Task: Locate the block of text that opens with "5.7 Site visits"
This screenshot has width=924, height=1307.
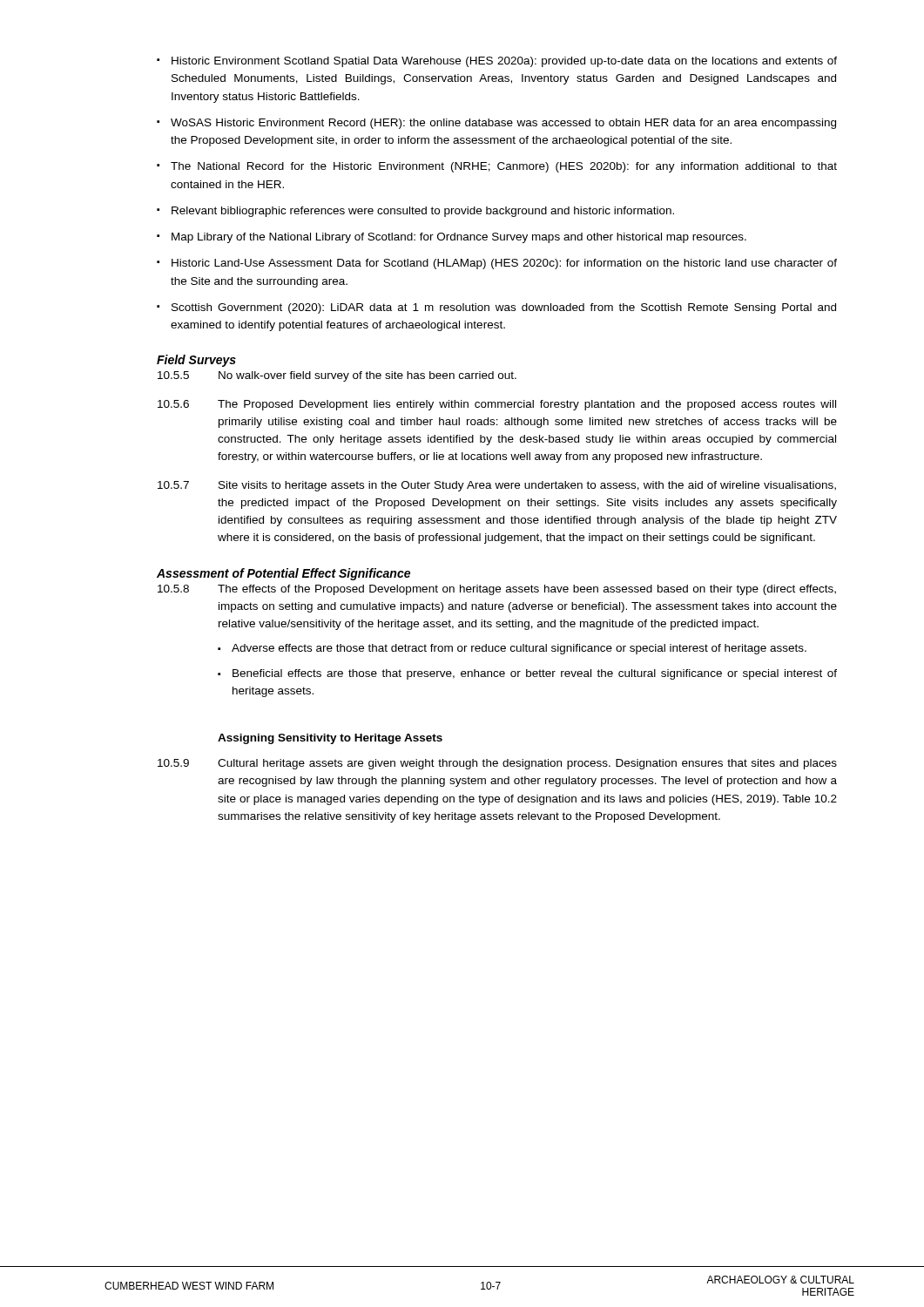Action: click(x=497, y=511)
